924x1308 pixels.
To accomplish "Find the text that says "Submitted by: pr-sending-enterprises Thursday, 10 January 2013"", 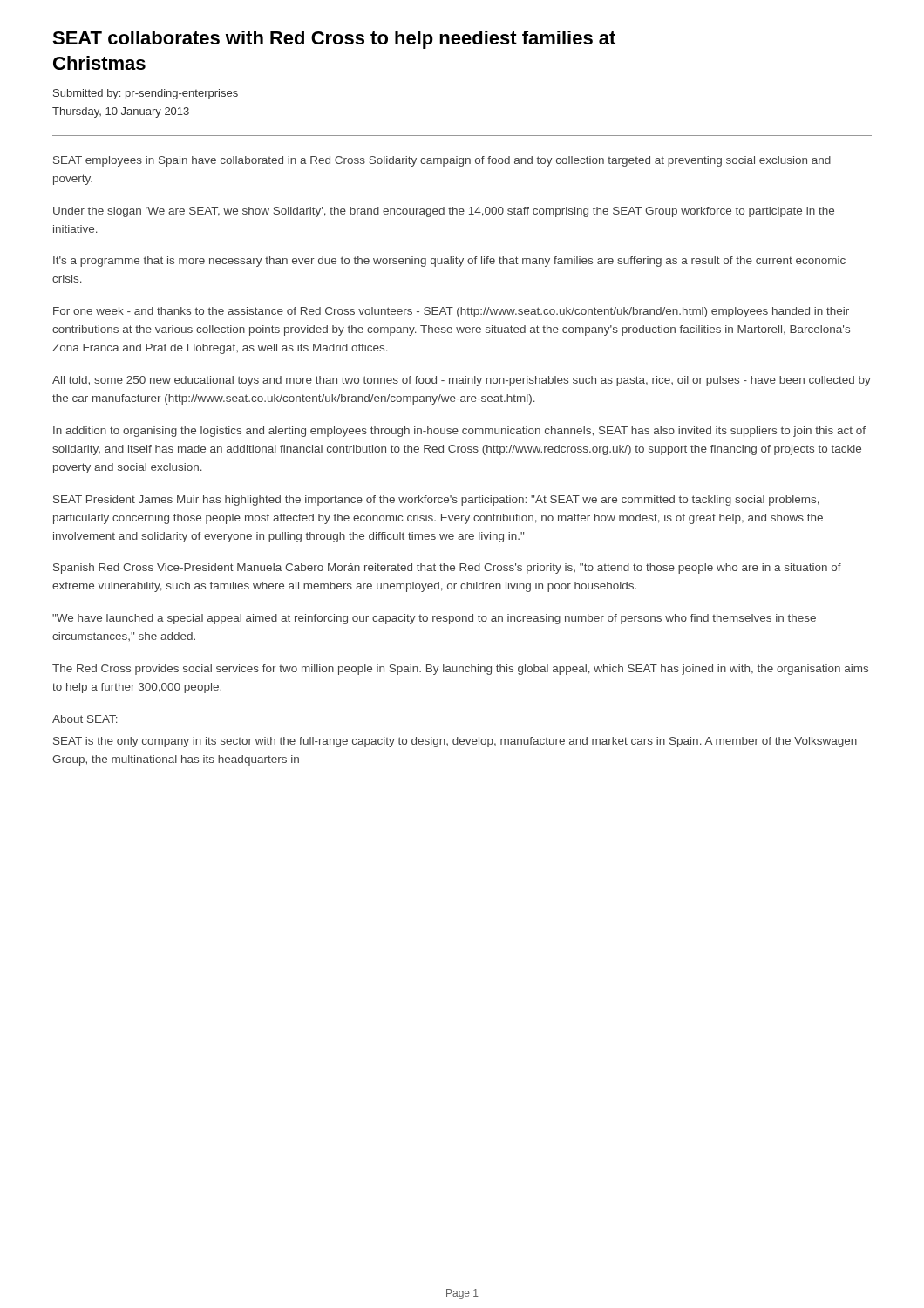I will point(145,102).
